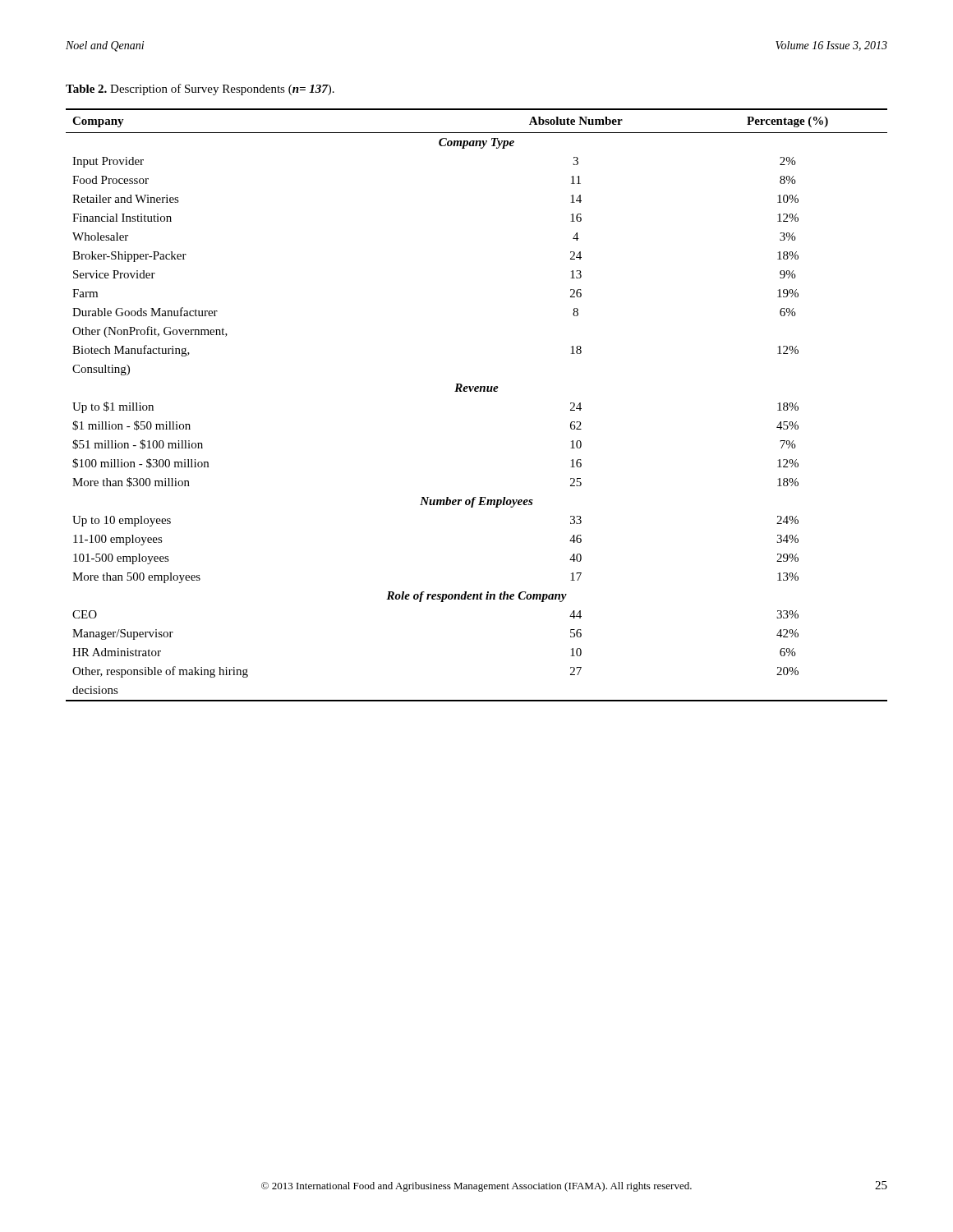The width and height of the screenshot is (953, 1232).
Task: Locate the table with the text "Financial Institution"
Action: coord(476,405)
